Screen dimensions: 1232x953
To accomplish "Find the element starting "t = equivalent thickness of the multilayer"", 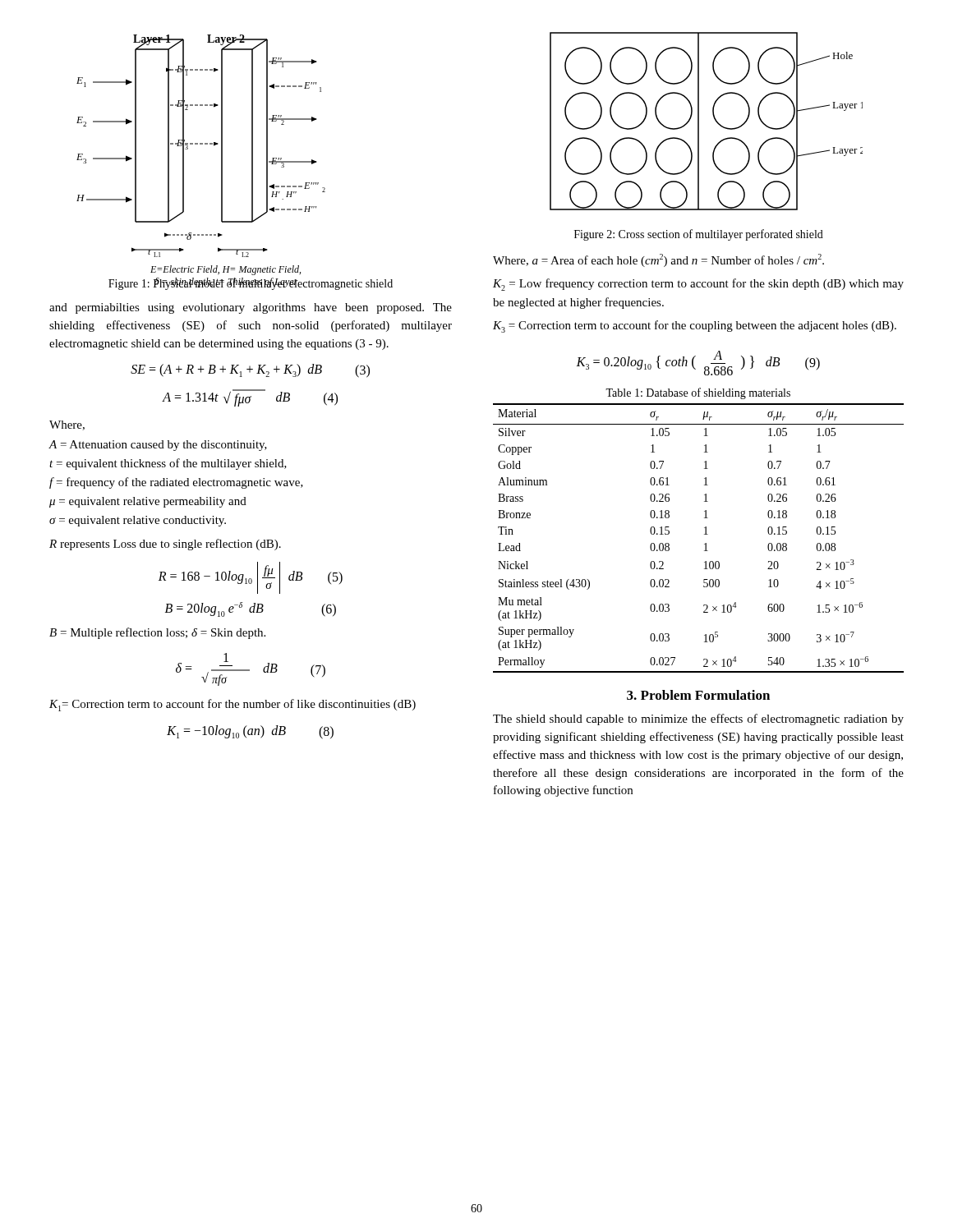I will (168, 463).
